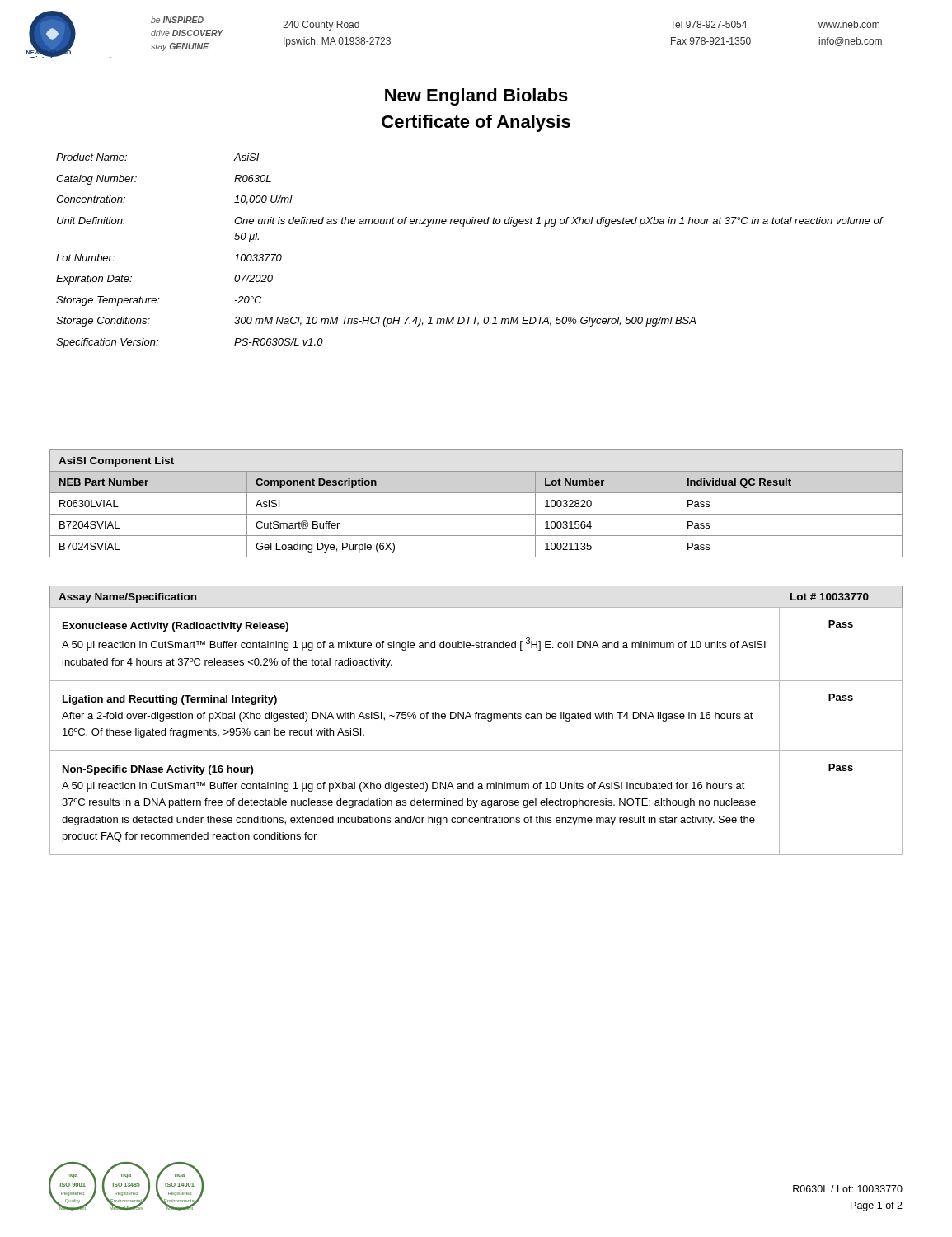Find the table that mentions "Component Description"
This screenshot has height=1237, width=952.
[x=476, y=514]
